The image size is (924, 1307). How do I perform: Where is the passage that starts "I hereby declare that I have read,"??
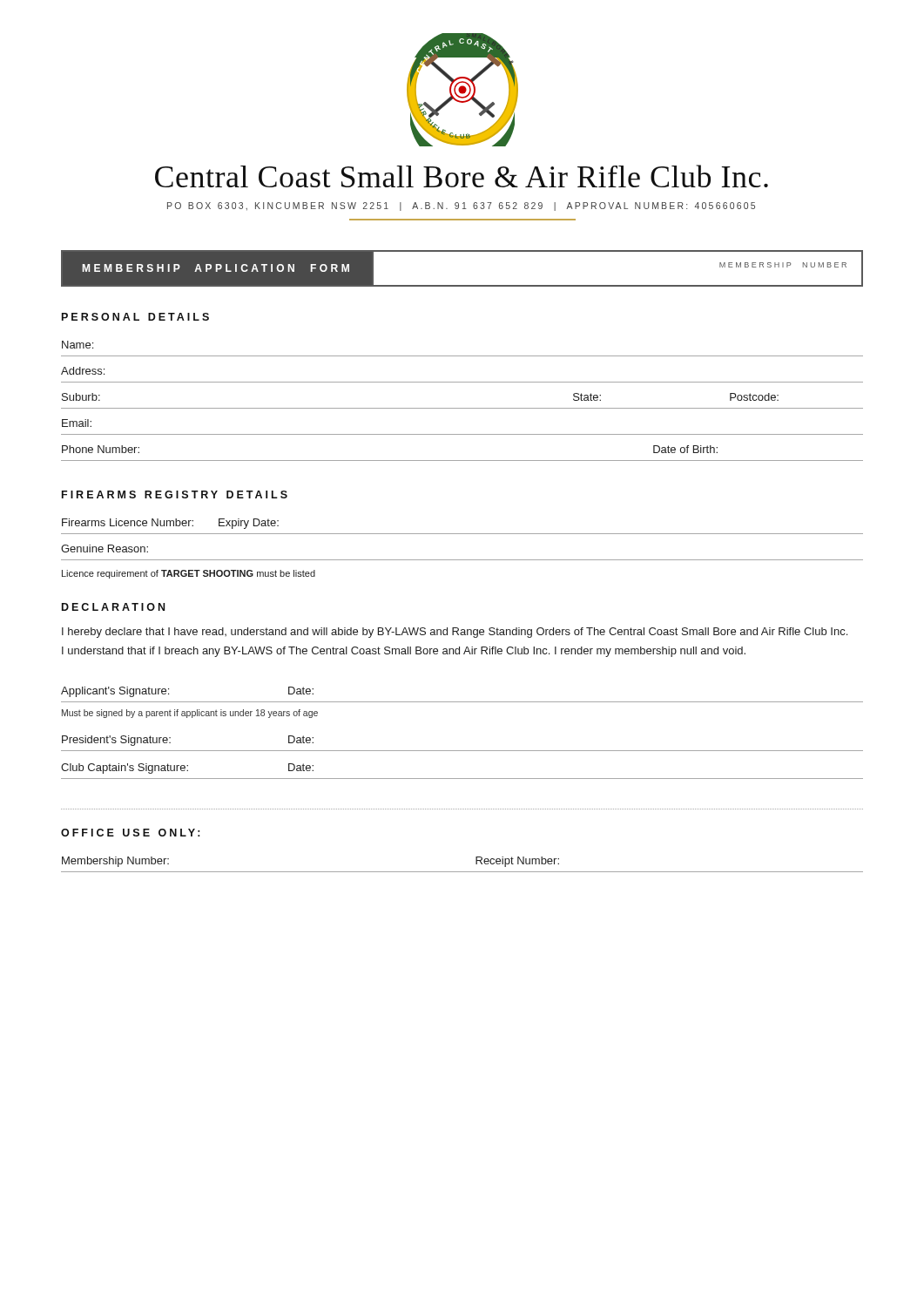pos(455,641)
